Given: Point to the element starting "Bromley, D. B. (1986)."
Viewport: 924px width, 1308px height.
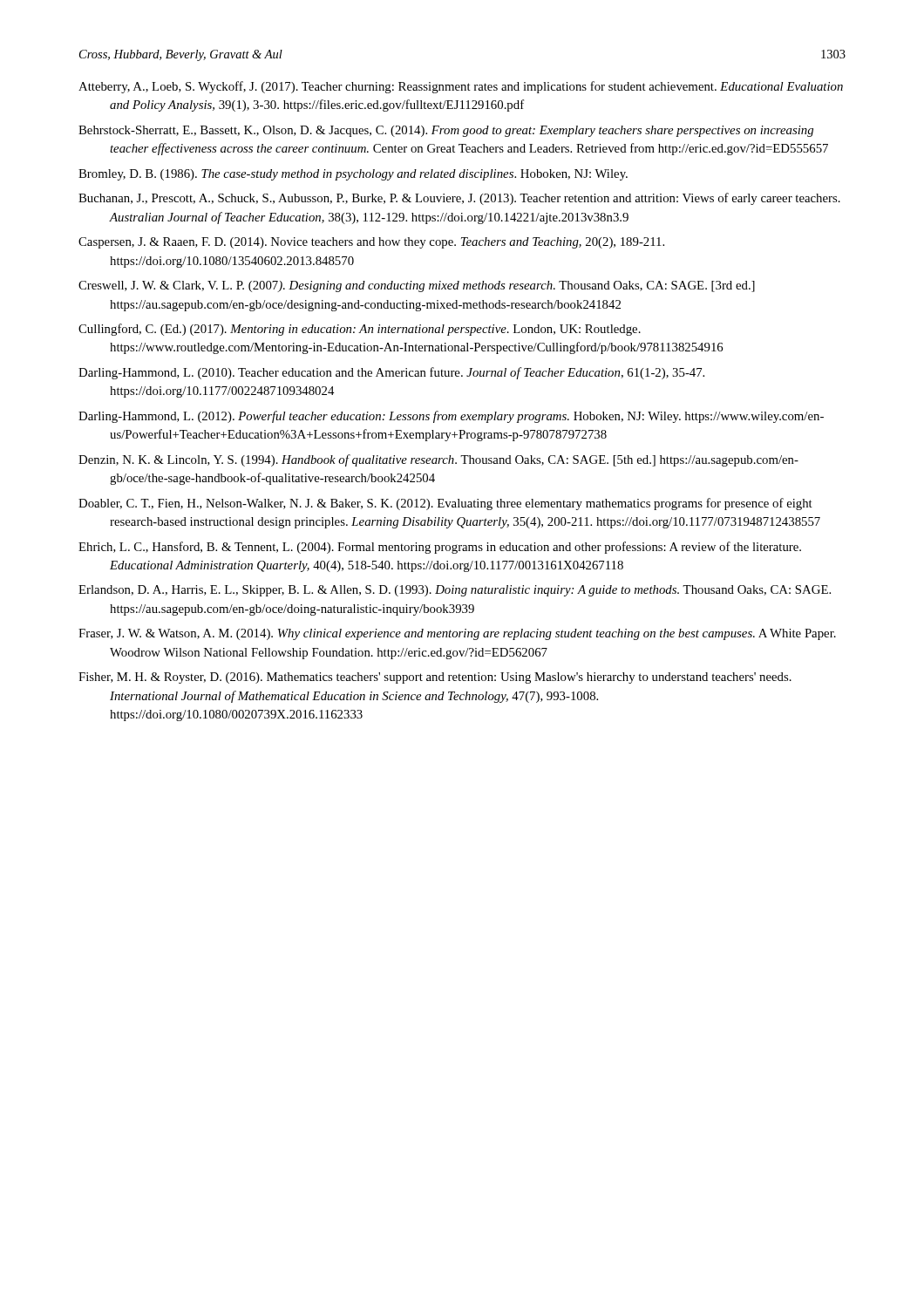Looking at the screenshot, I should pos(353,173).
